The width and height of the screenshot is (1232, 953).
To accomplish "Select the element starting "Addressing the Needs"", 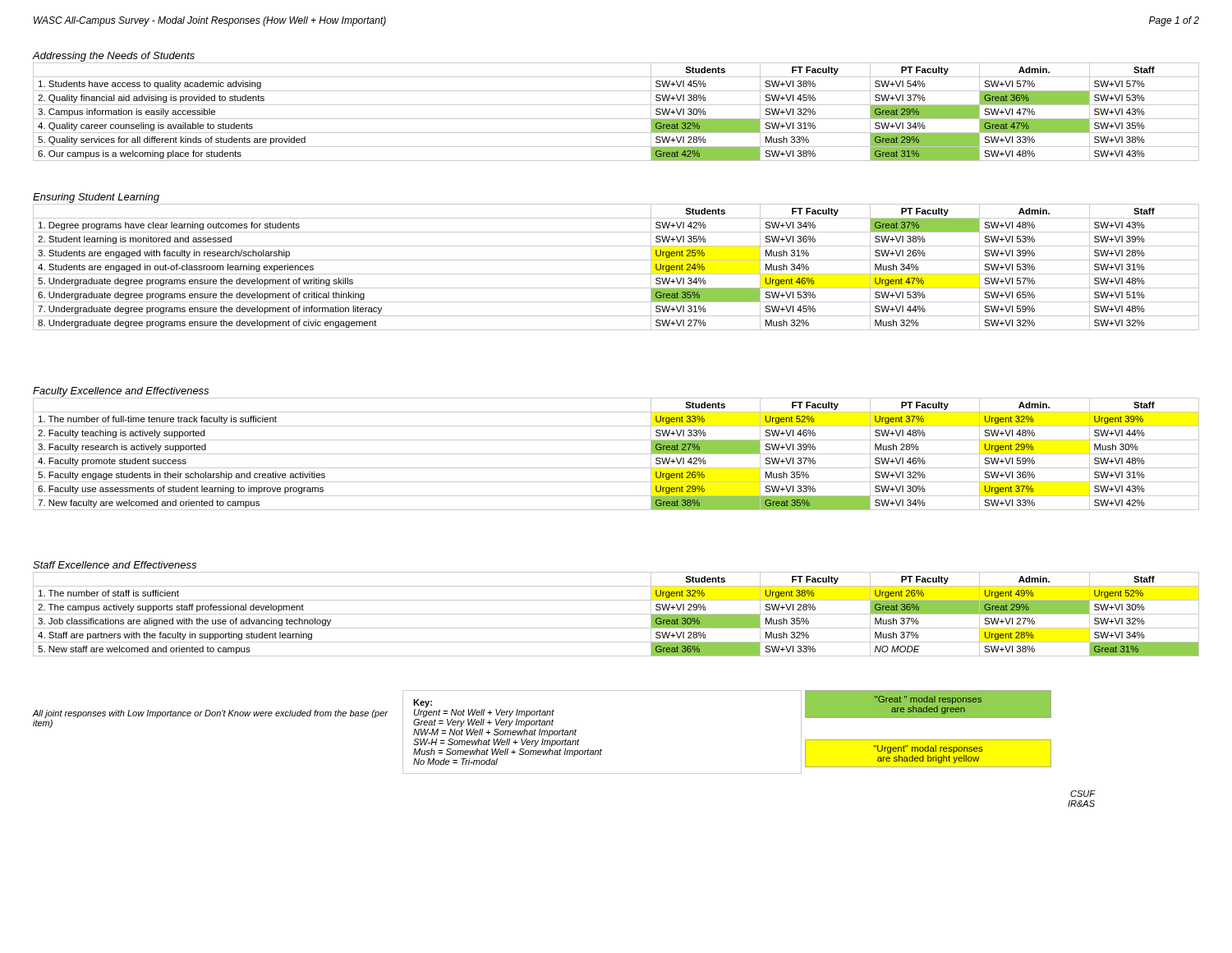I will 114,55.
